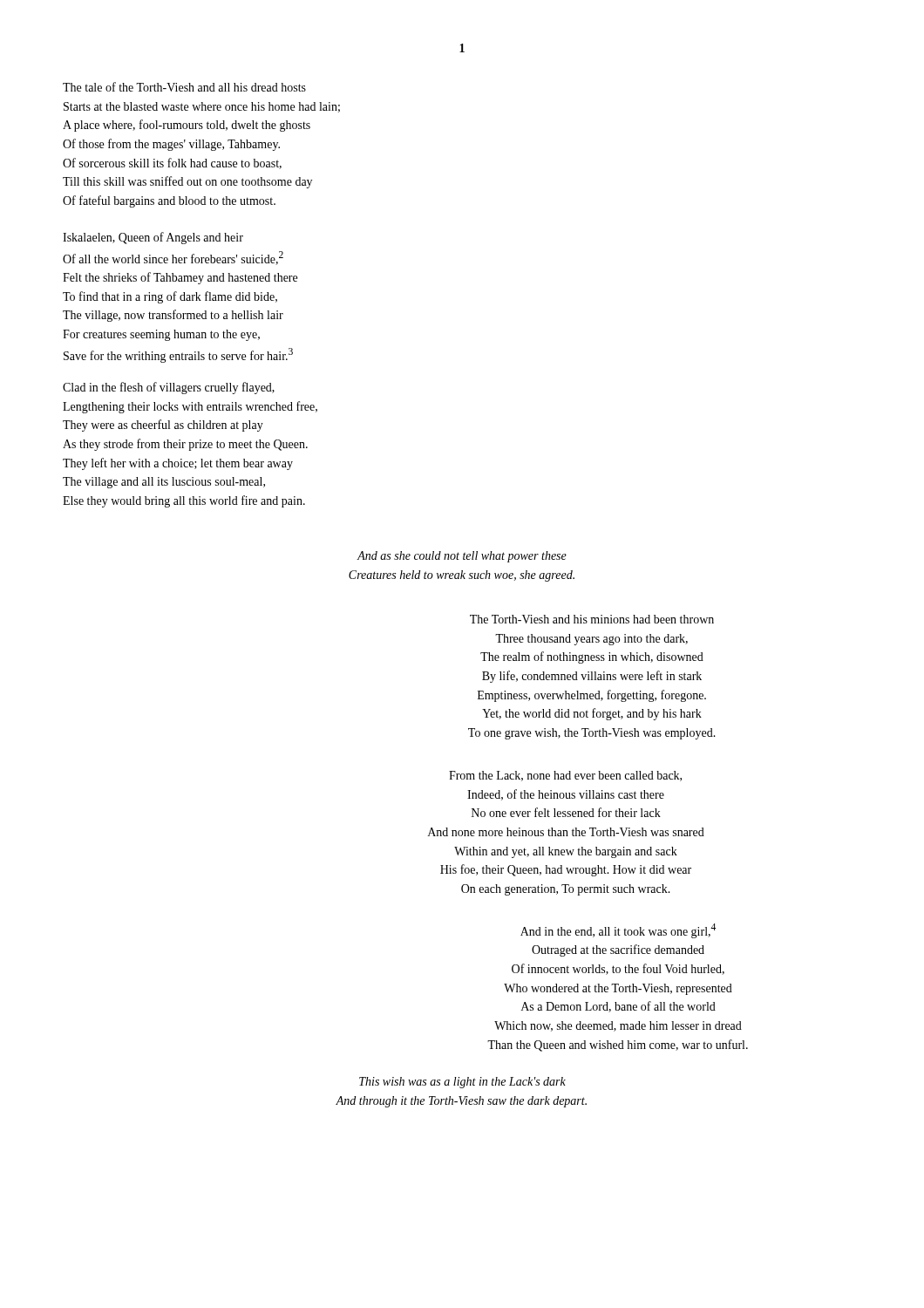
Task: Where is the passage that starts "Clad in the flesh of villagers cruelly flayed,"?
Action: point(190,444)
